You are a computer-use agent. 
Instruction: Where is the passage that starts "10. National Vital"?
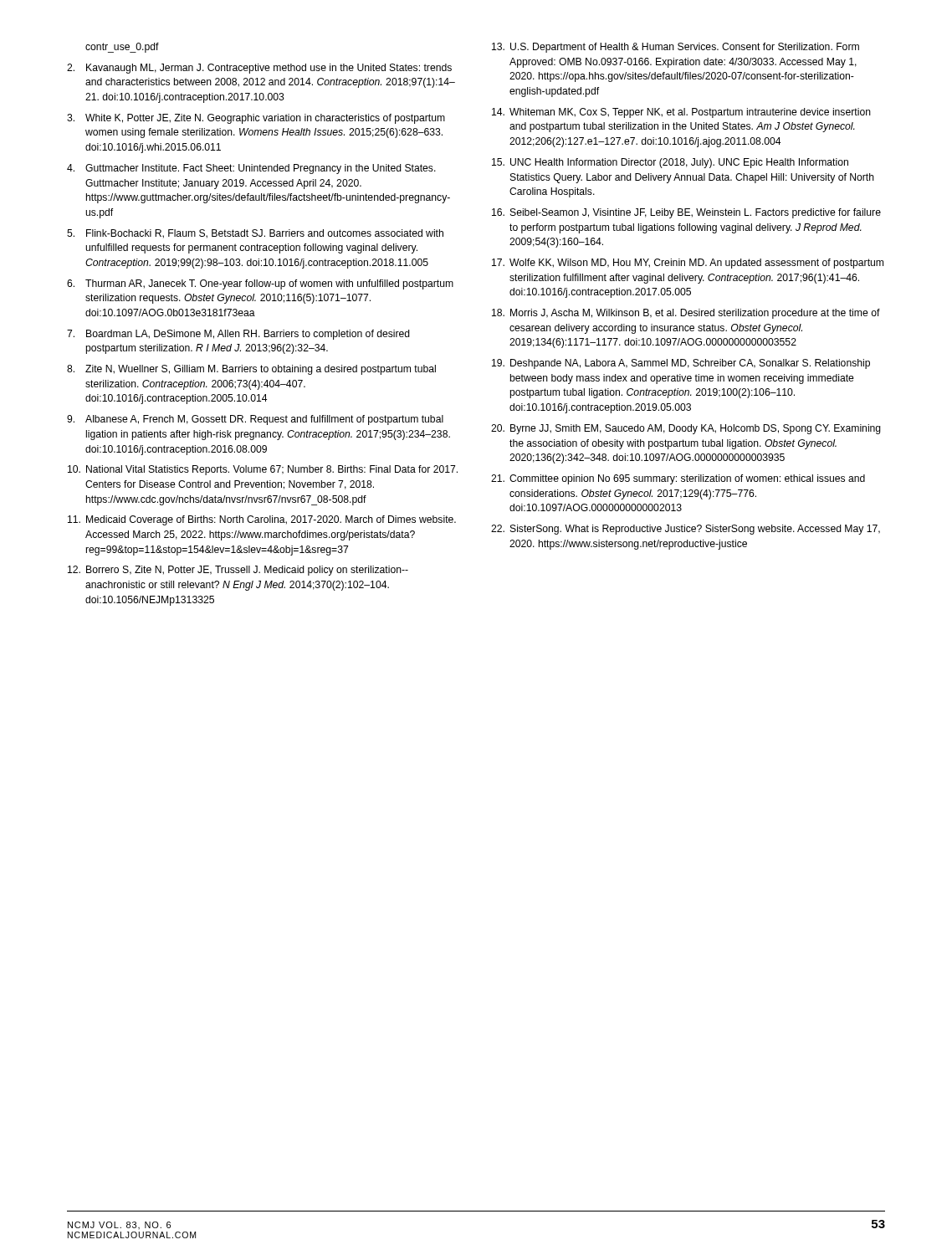tap(264, 485)
